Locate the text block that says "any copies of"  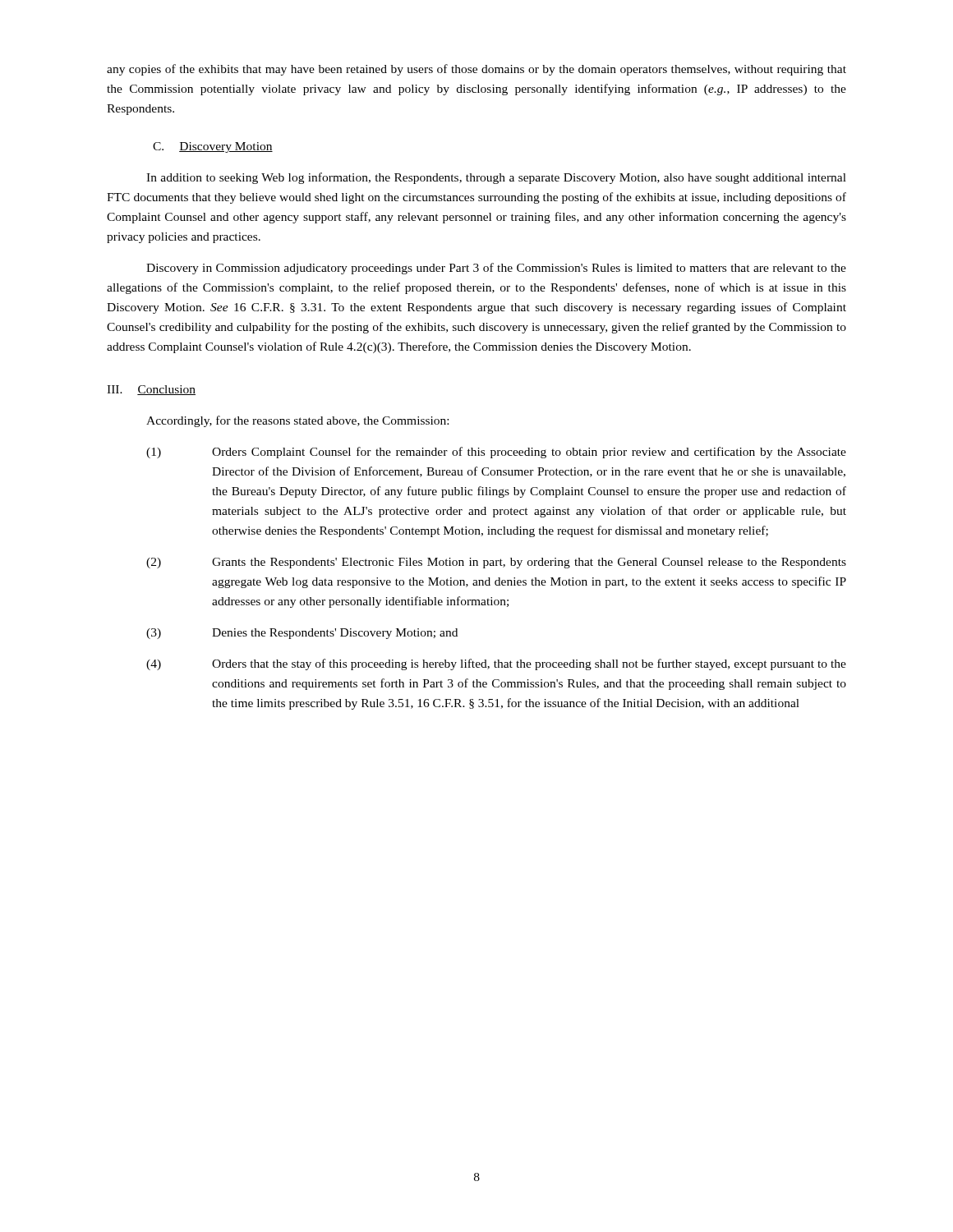(x=476, y=89)
